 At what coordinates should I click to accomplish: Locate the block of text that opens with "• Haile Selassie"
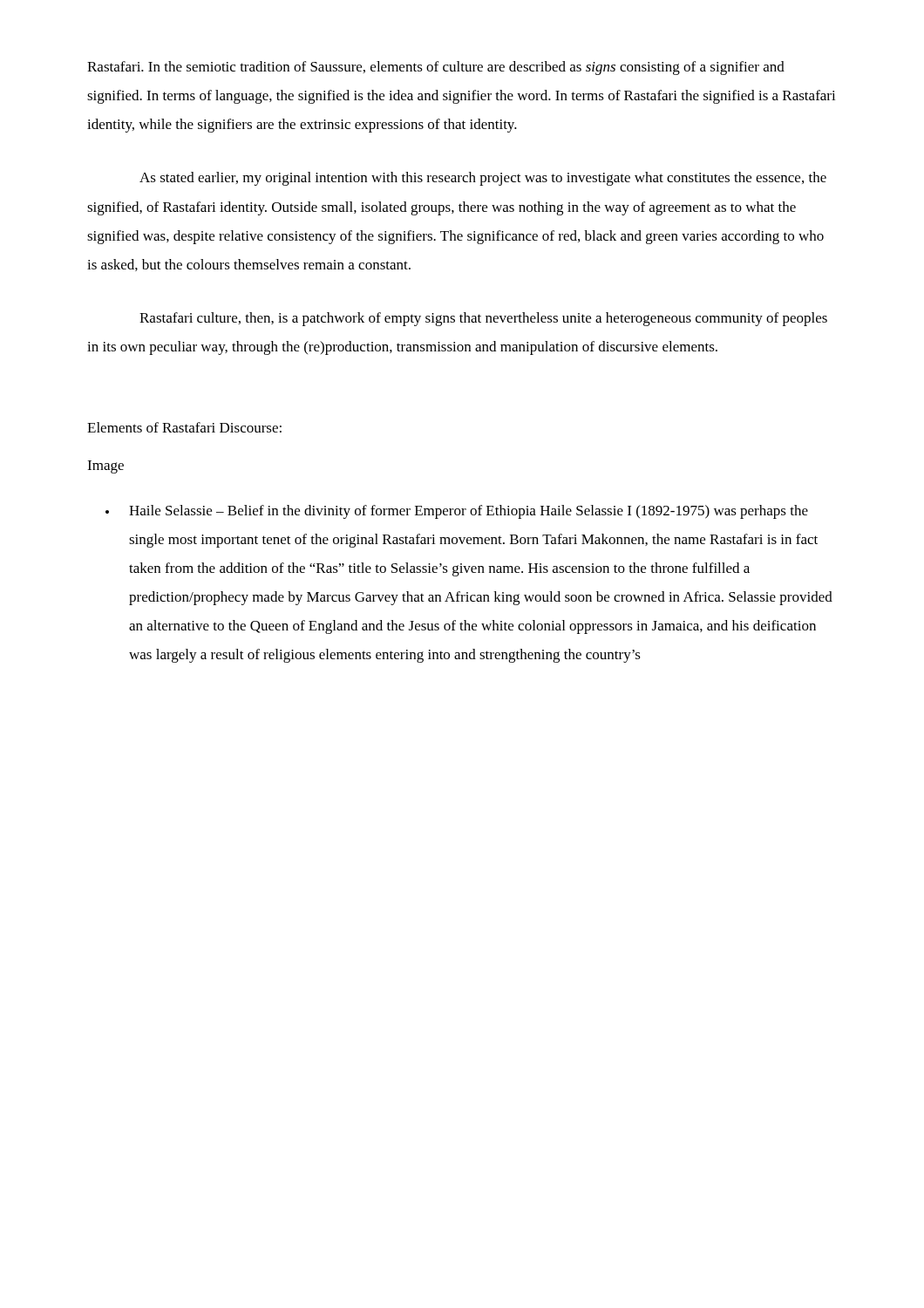click(x=471, y=582)
